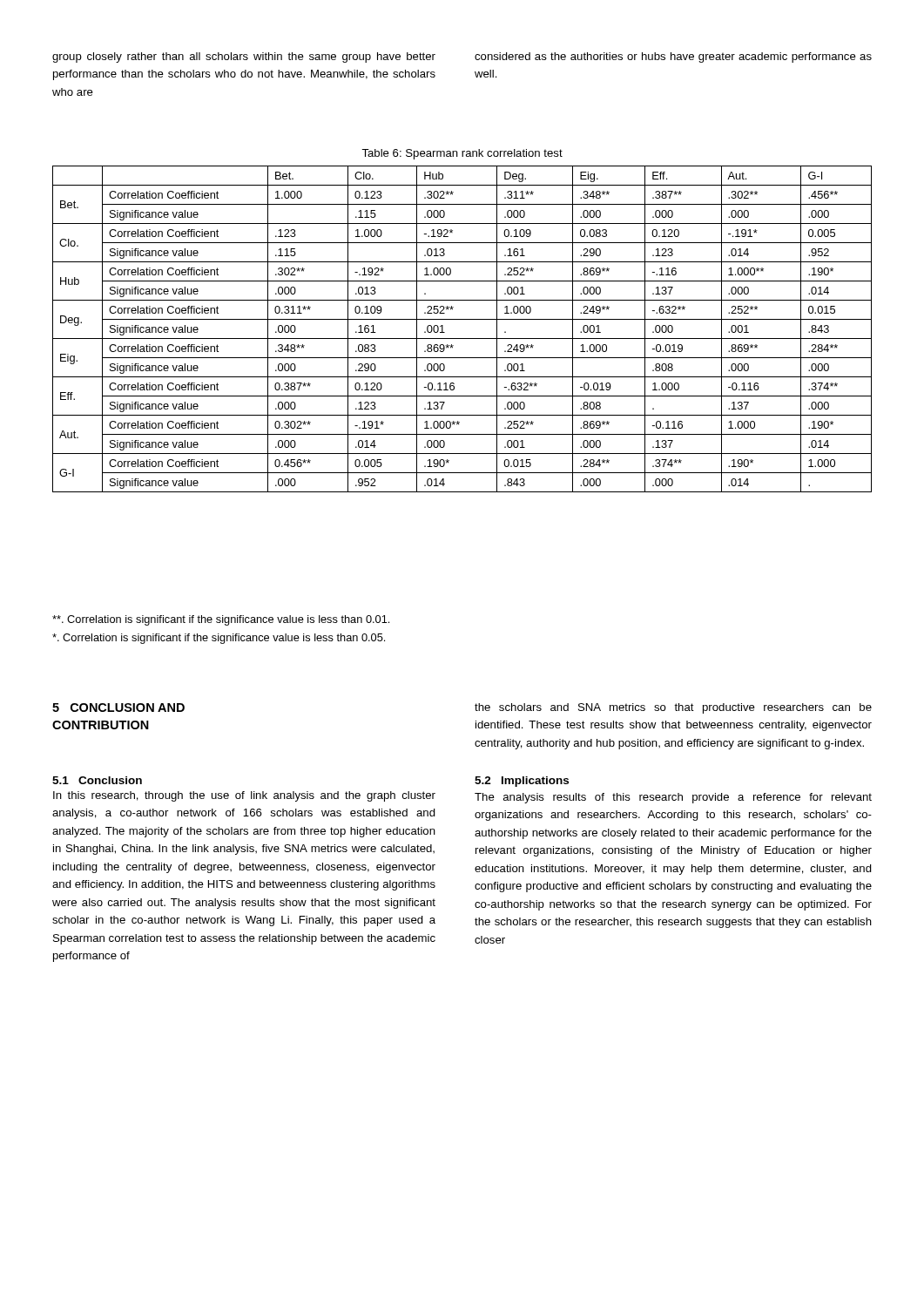Click on the text block with the text "the scholars and SNA metrics so that"
The width and height of the screenshot is (924, 1307).
pos(673,726)
